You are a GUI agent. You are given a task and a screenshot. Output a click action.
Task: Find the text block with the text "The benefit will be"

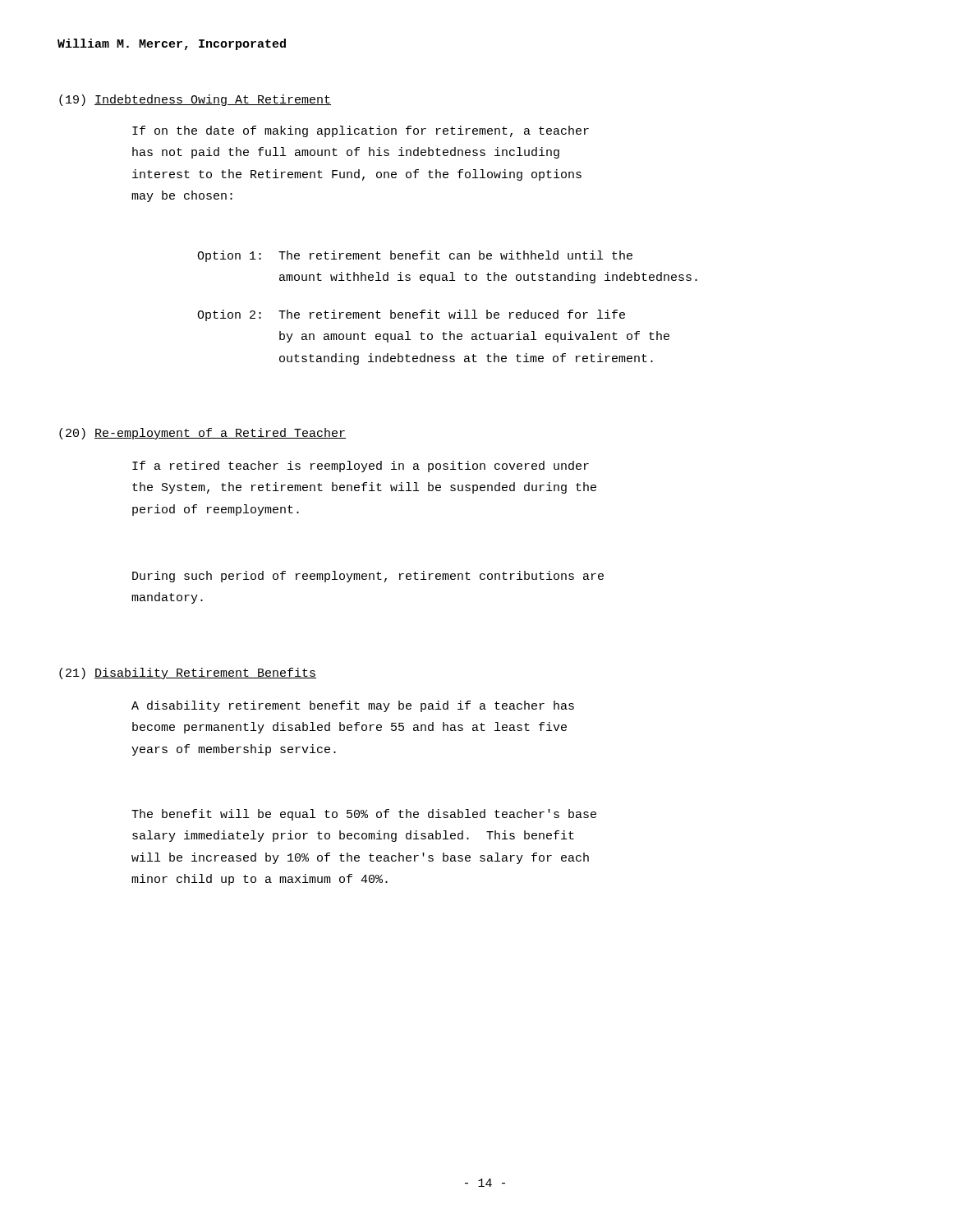click(364, 847)
